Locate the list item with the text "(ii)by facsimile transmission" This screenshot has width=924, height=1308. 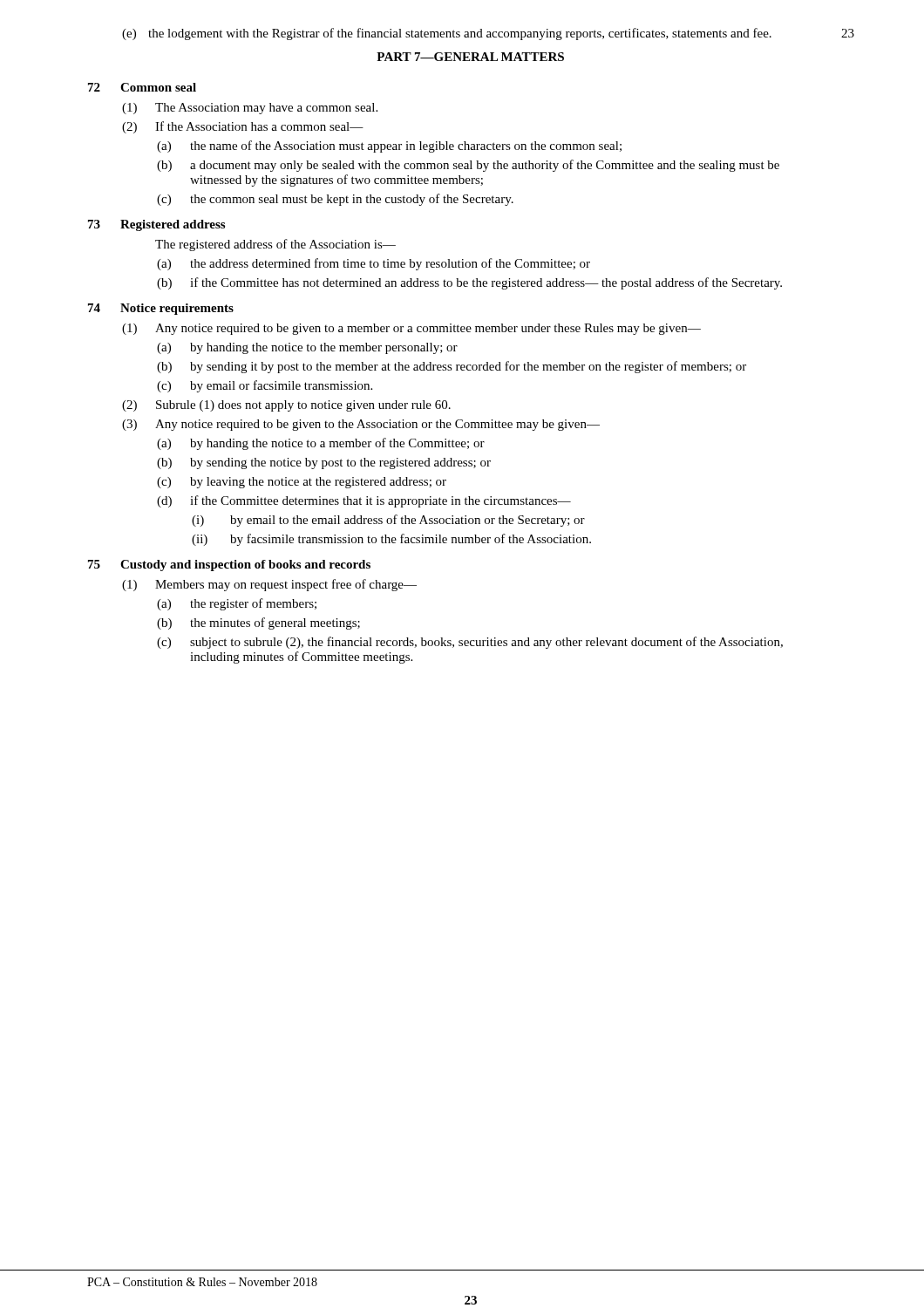(503, 539)
